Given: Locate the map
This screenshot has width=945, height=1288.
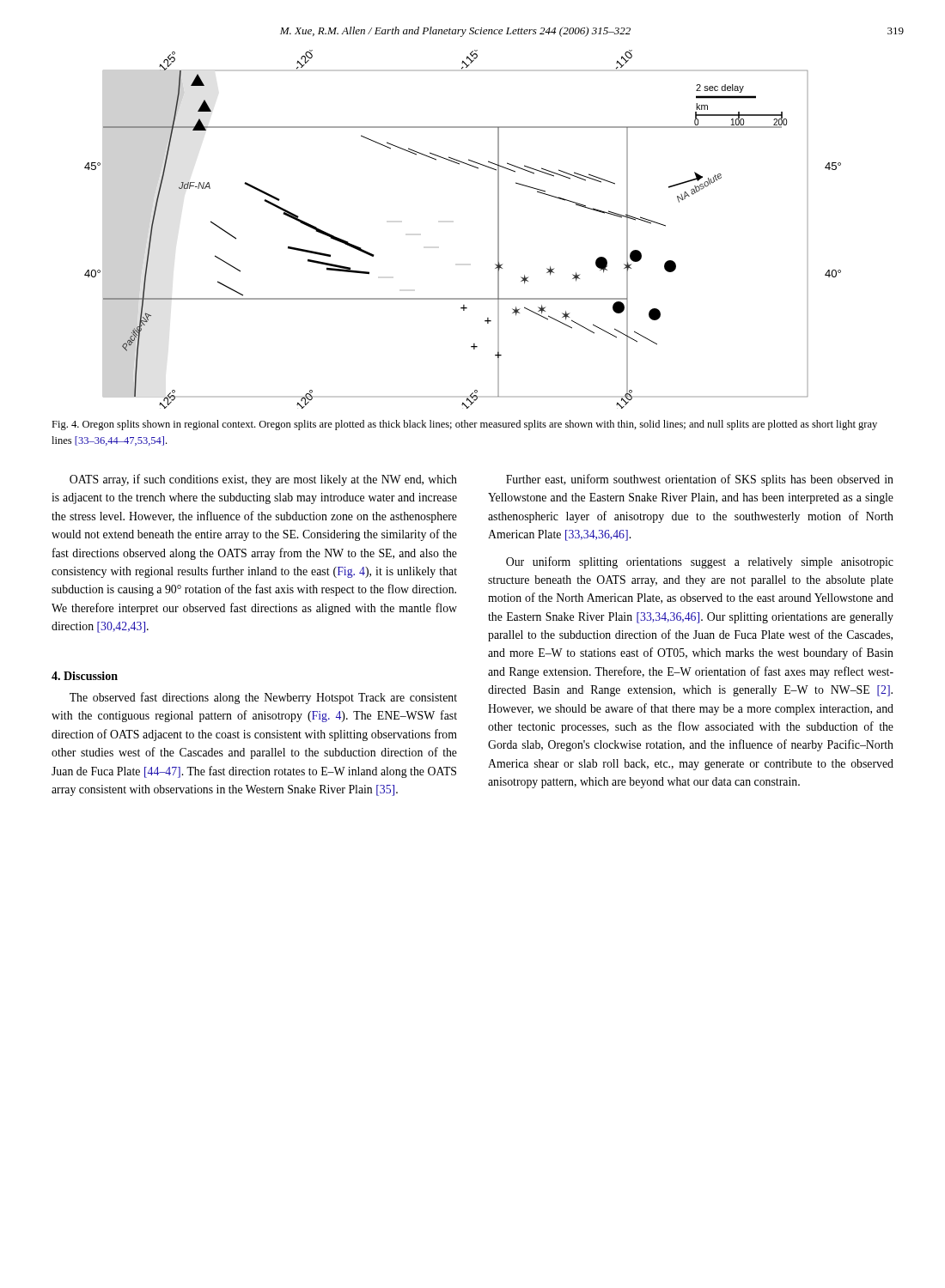Looking at the screenshot, I should [468, 229].
